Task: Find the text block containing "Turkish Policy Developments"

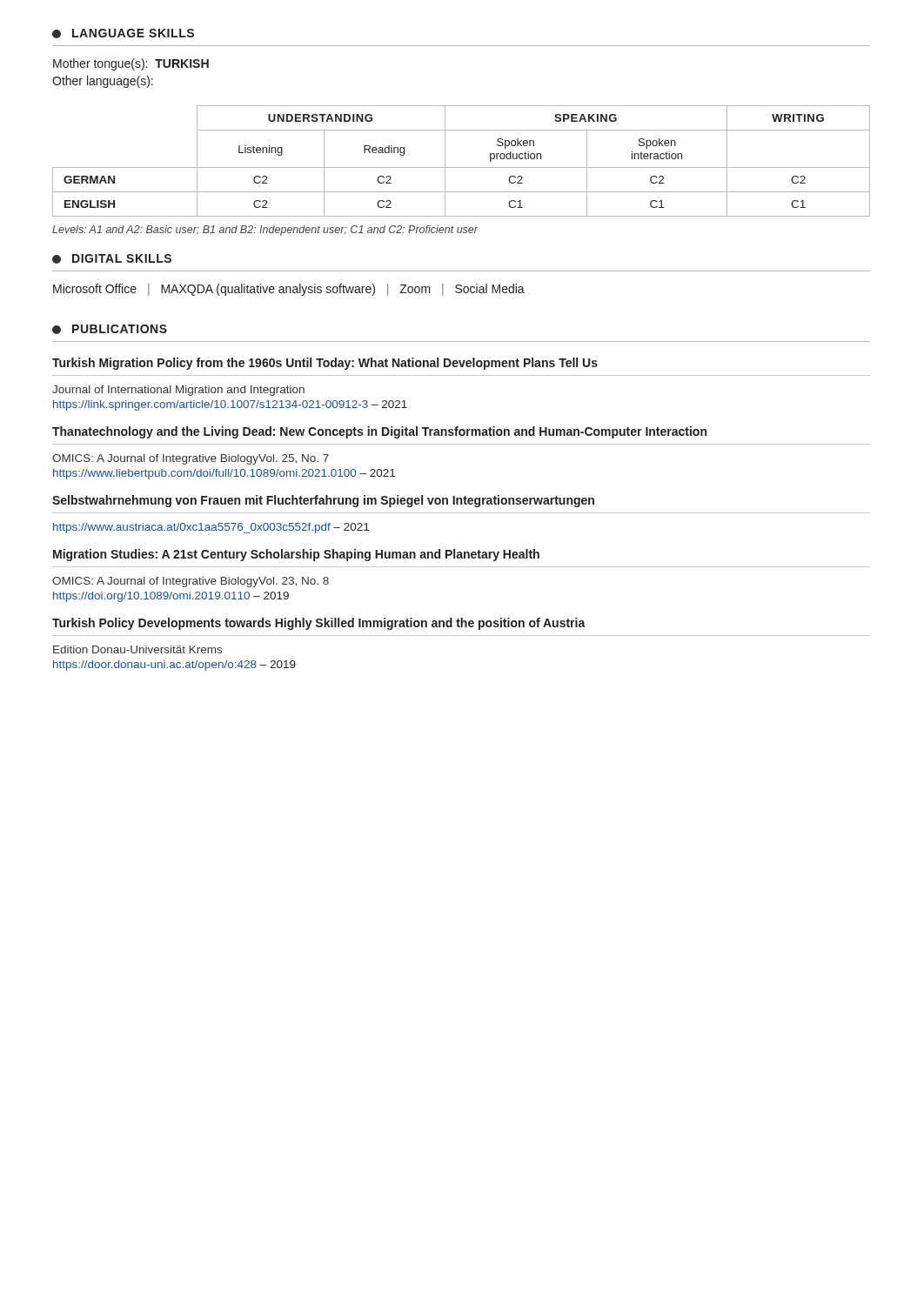Action: click(x=319, y=623)
